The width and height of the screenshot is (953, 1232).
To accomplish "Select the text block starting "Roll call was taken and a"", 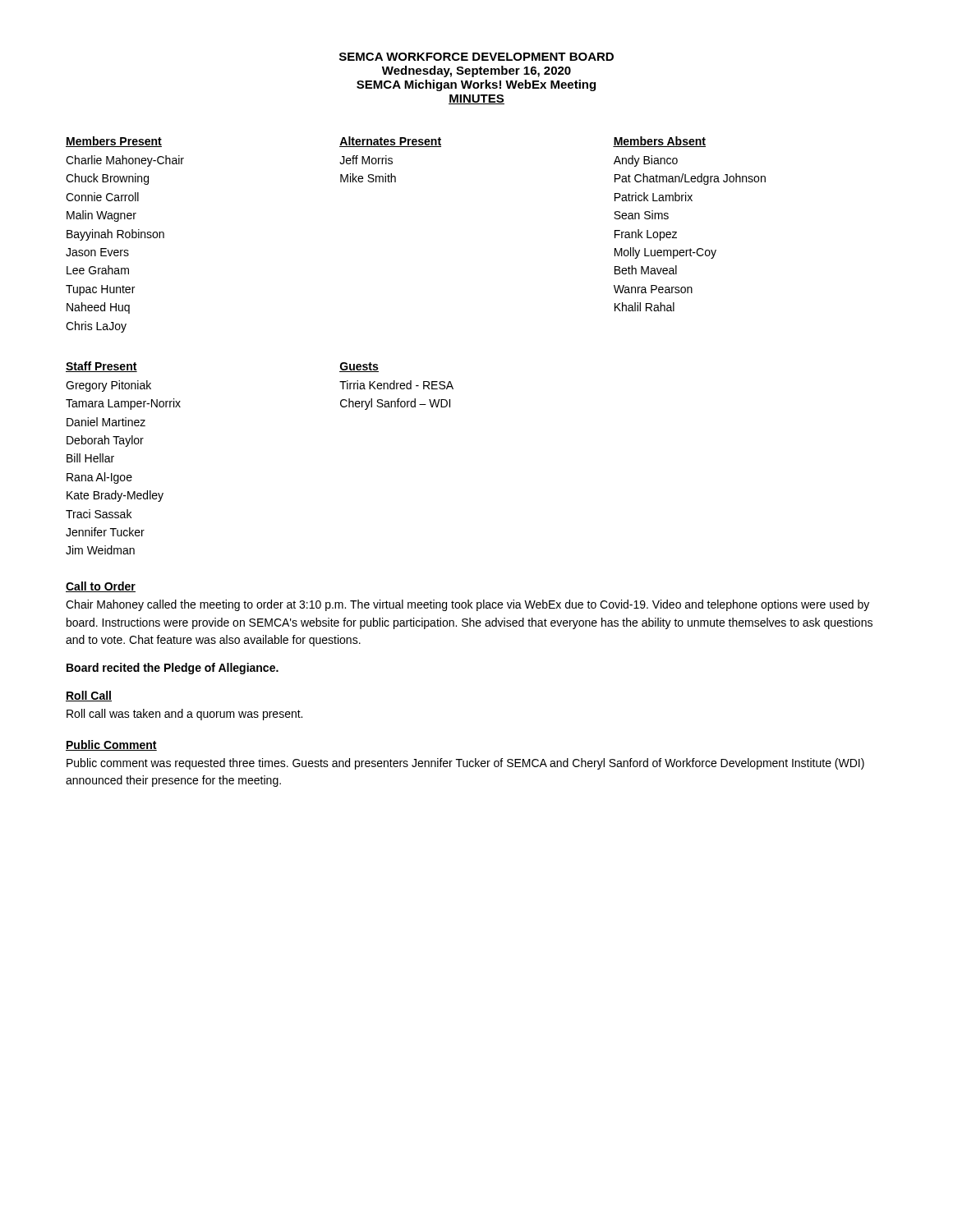I will pyautogui.click(x=185, y=714).
